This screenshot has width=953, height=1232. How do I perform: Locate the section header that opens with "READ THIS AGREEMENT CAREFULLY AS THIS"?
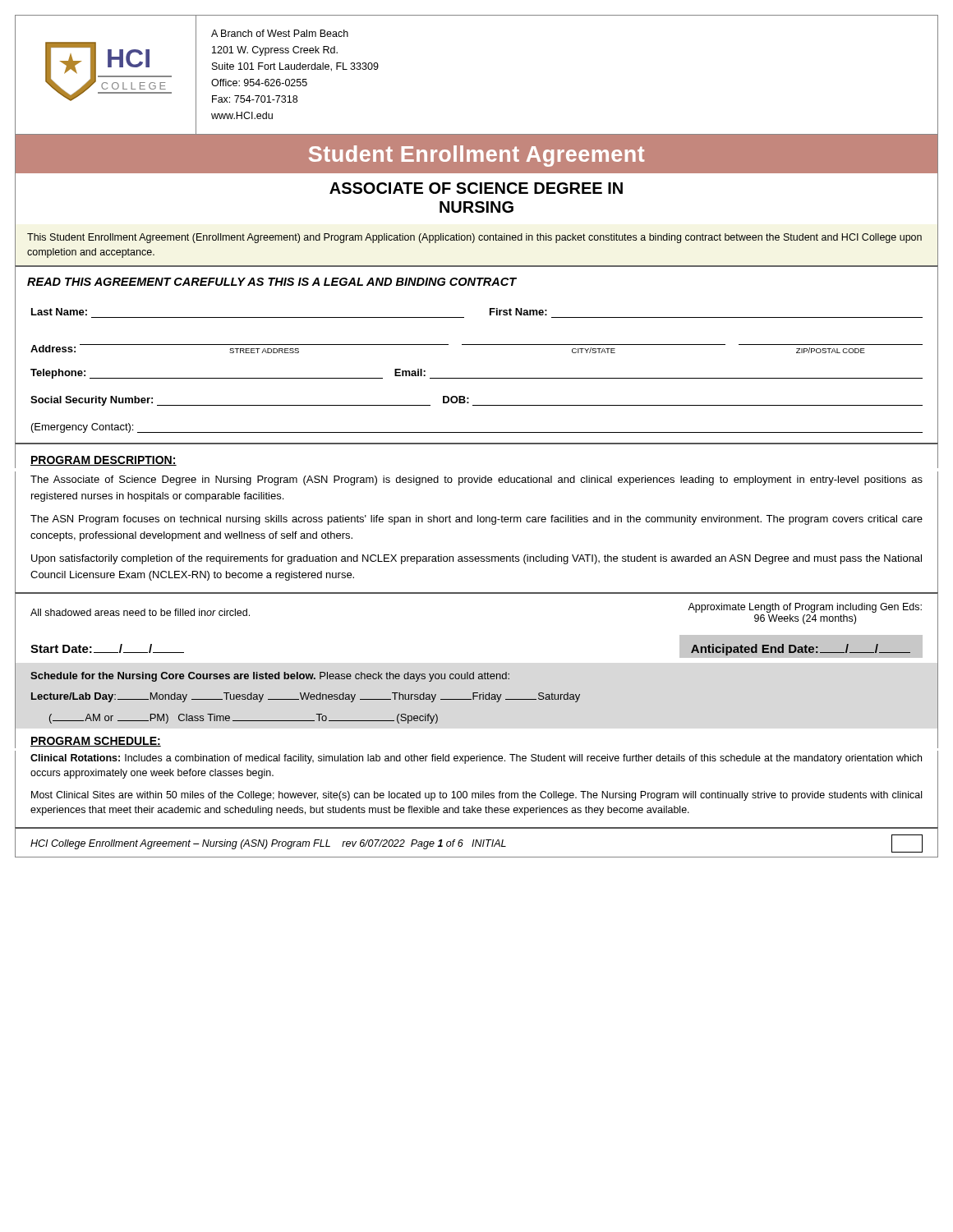click(x=272, y=282)
